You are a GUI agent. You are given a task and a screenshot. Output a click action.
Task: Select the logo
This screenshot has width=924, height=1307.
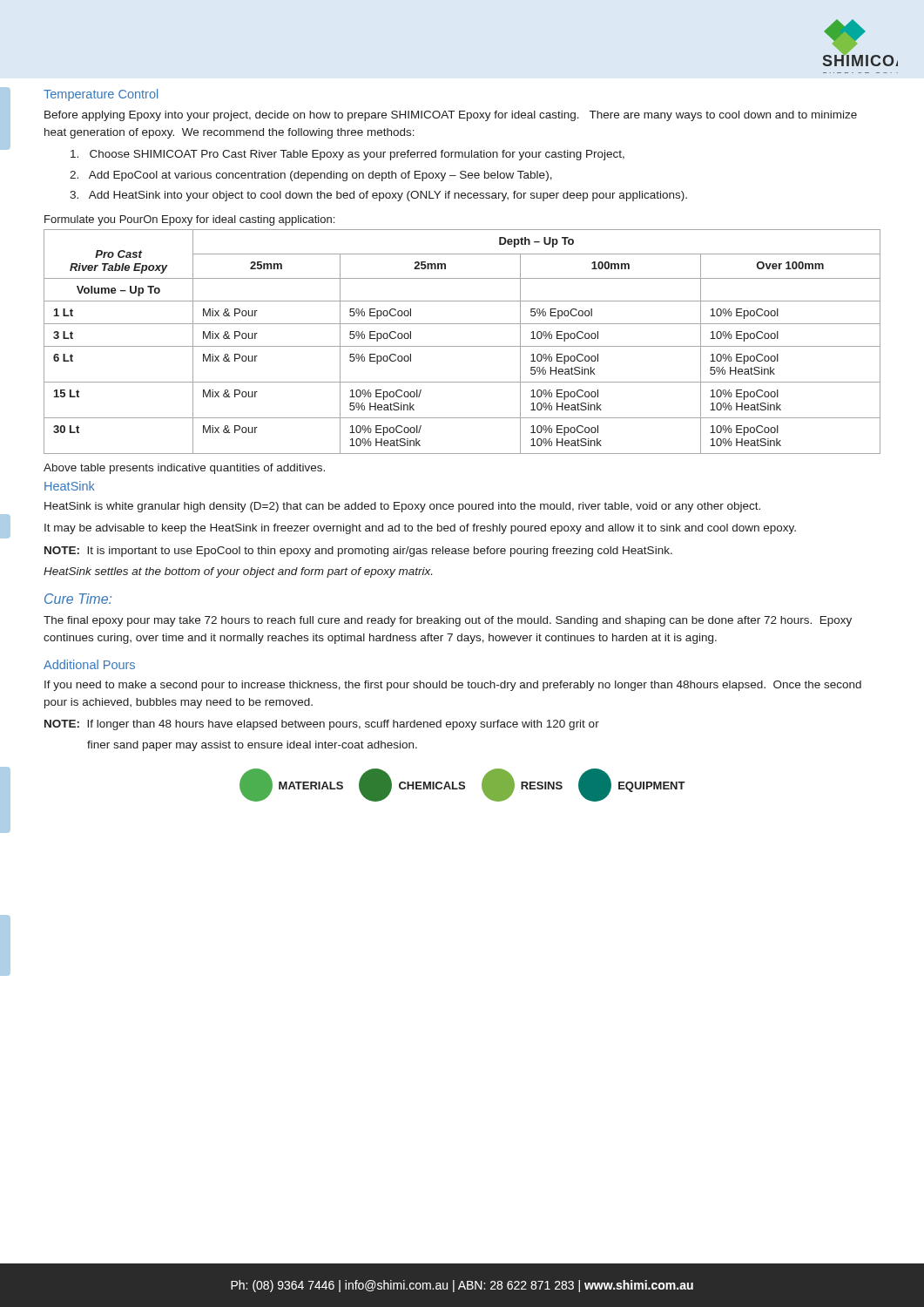pyautogui.click(x=811, y=44)
